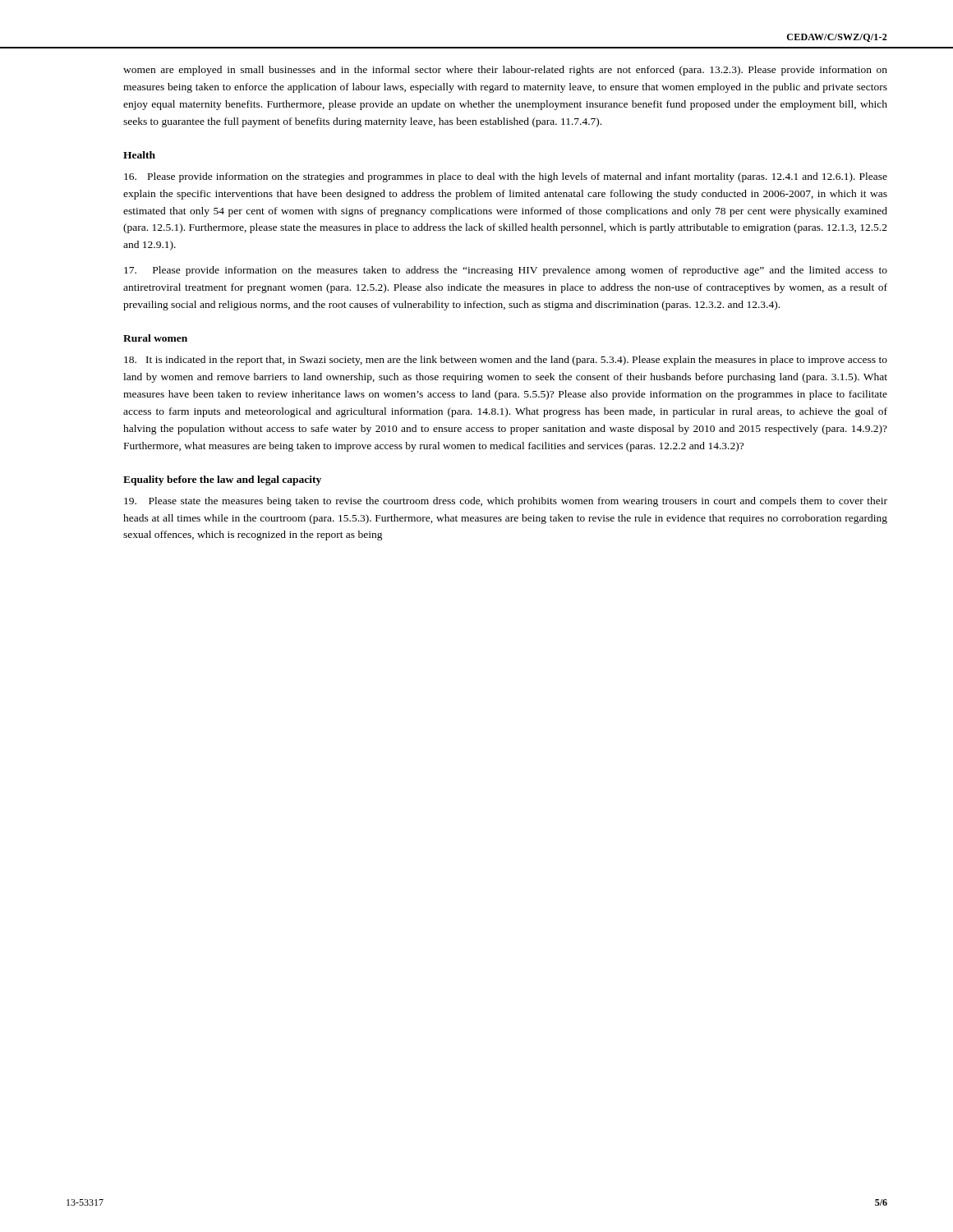Locate the text block that says "Please provide information on the measures"
Screen dimensions: 1232x953
505,287
